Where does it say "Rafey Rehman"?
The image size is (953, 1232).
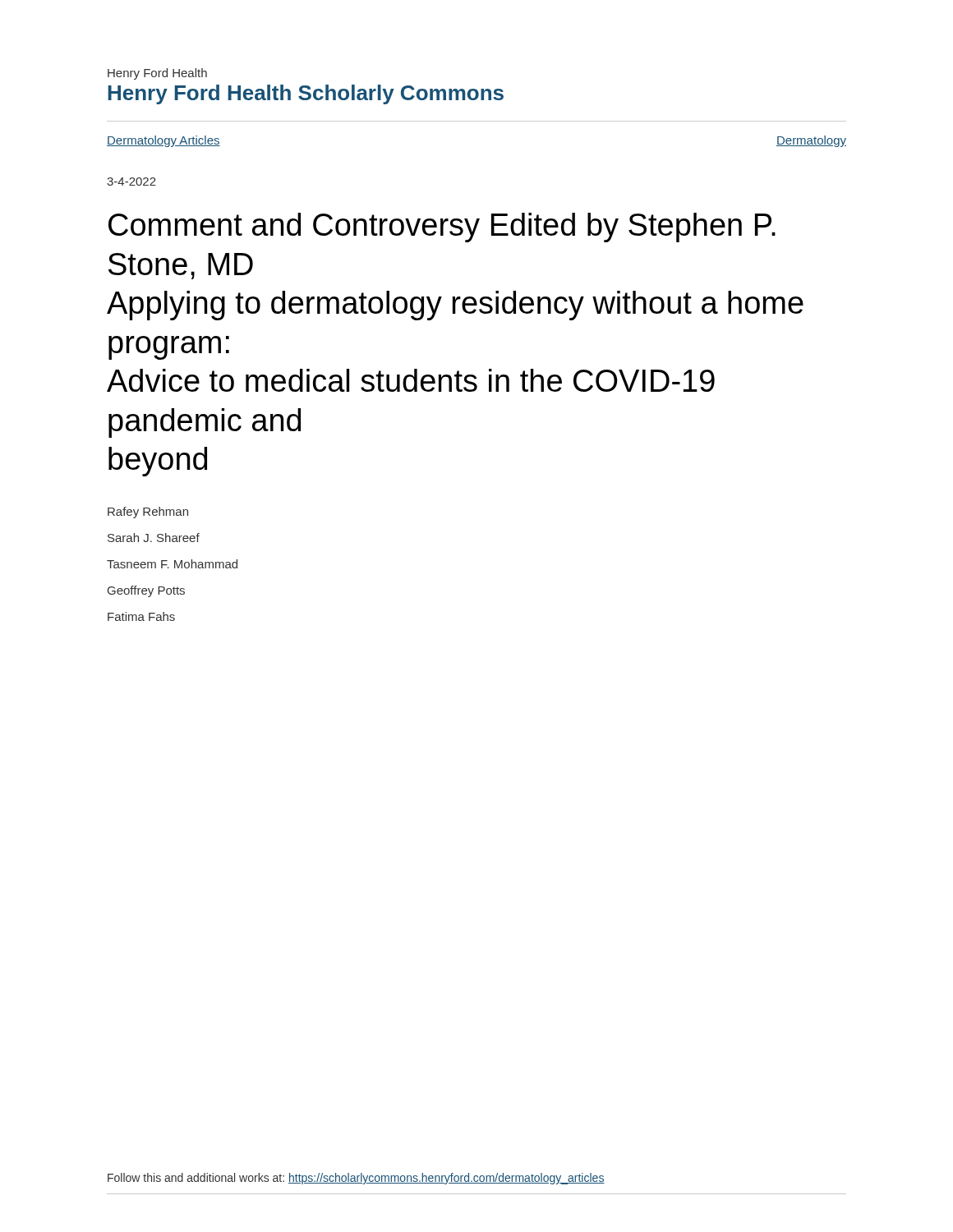click(148, 513)
